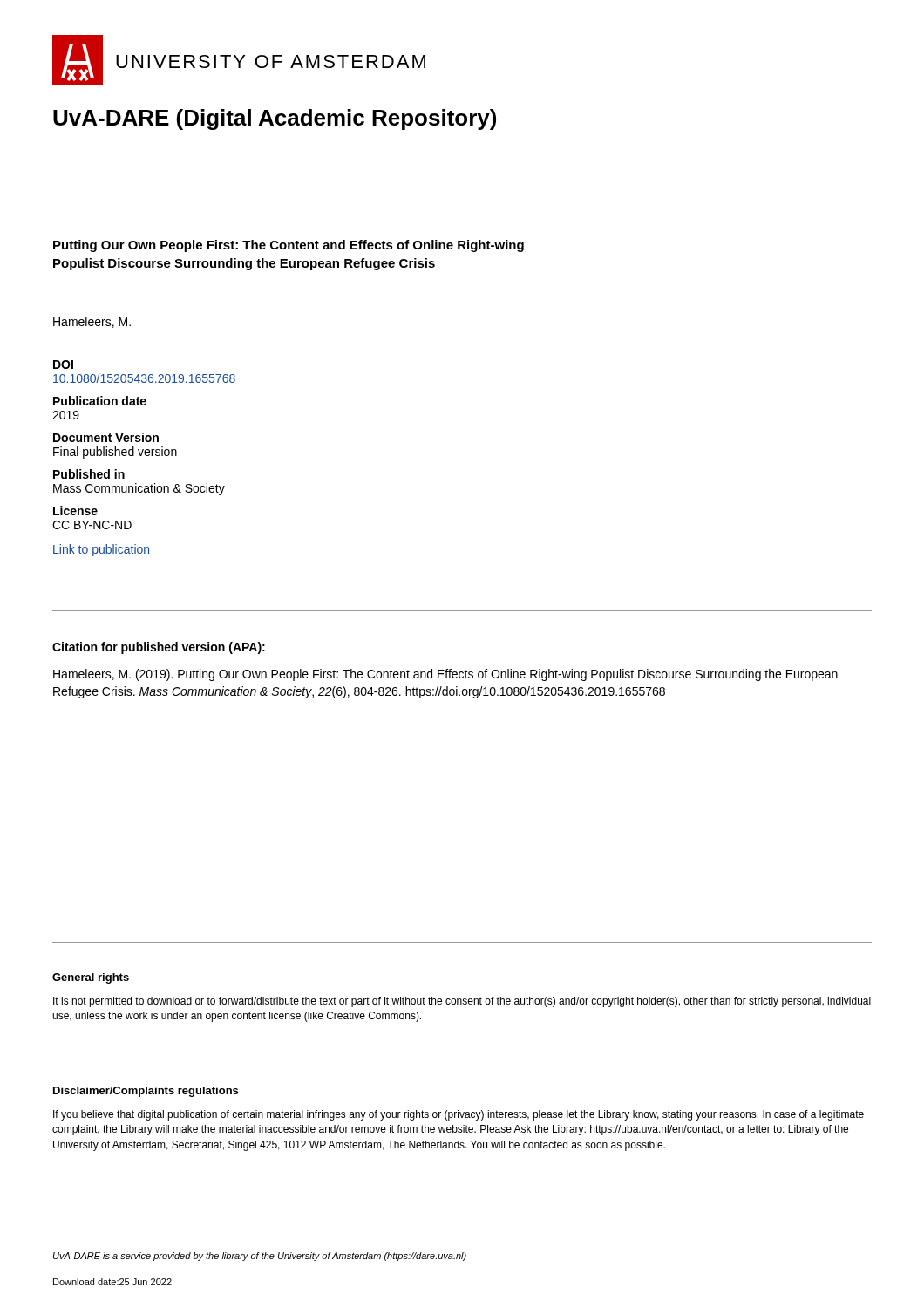Where does it say "Link to publication"?
The image size is (924, 1308).
(x=101, y=550)
